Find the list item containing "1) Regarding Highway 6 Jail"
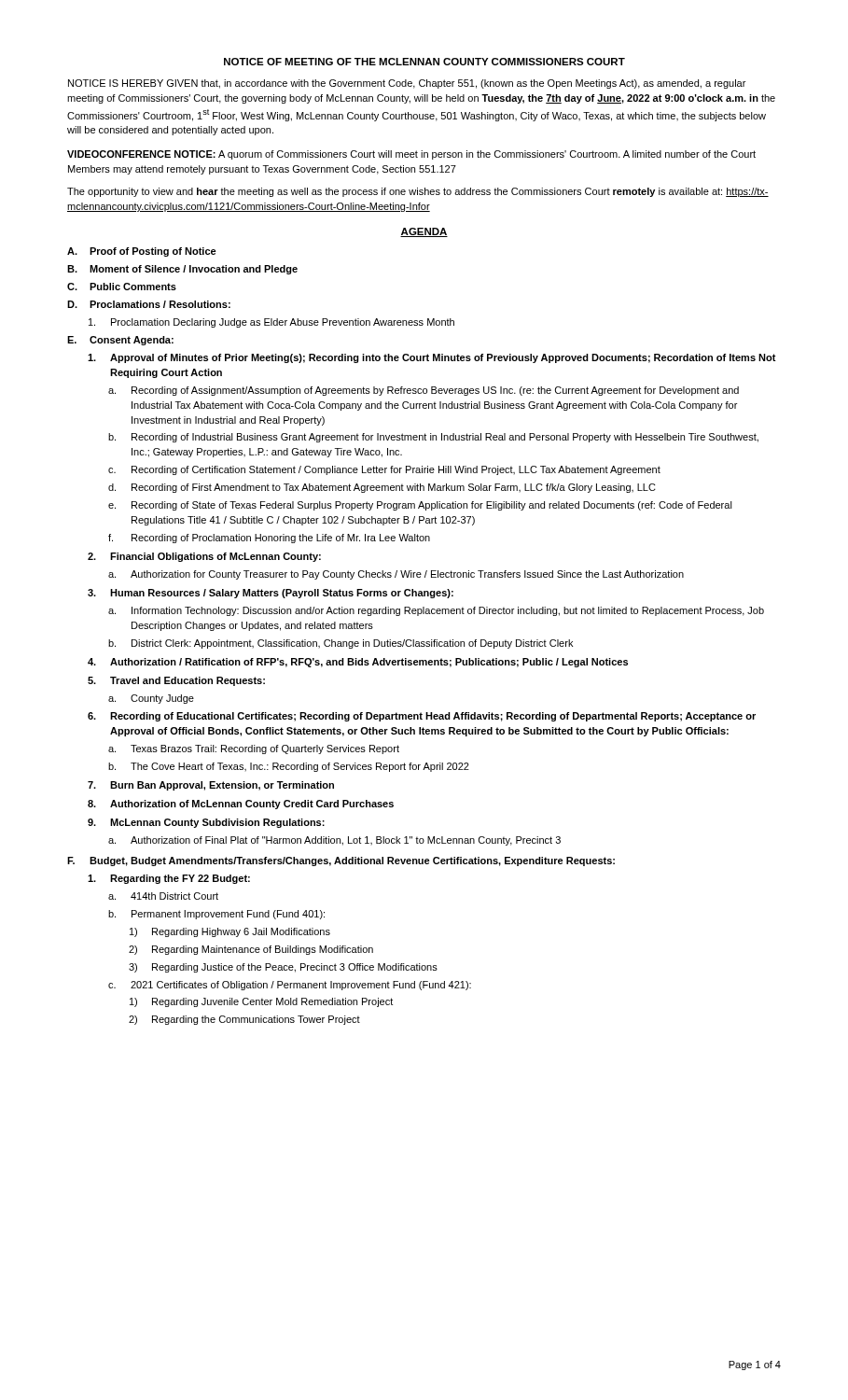This screenshot has height=1400, width=848. tap(230, 932)
